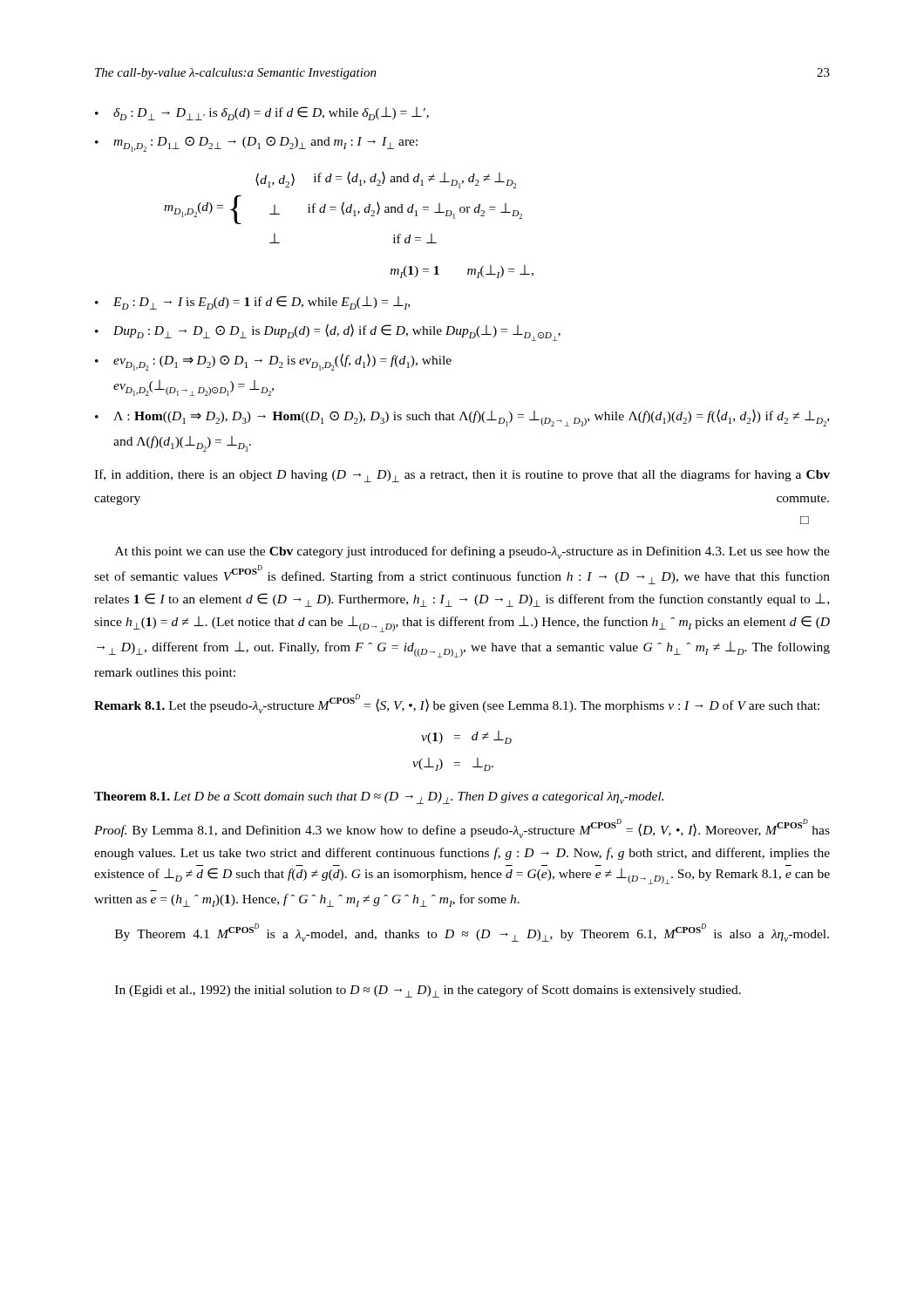Click on the list item containing "• δD :"

point(262,113)
